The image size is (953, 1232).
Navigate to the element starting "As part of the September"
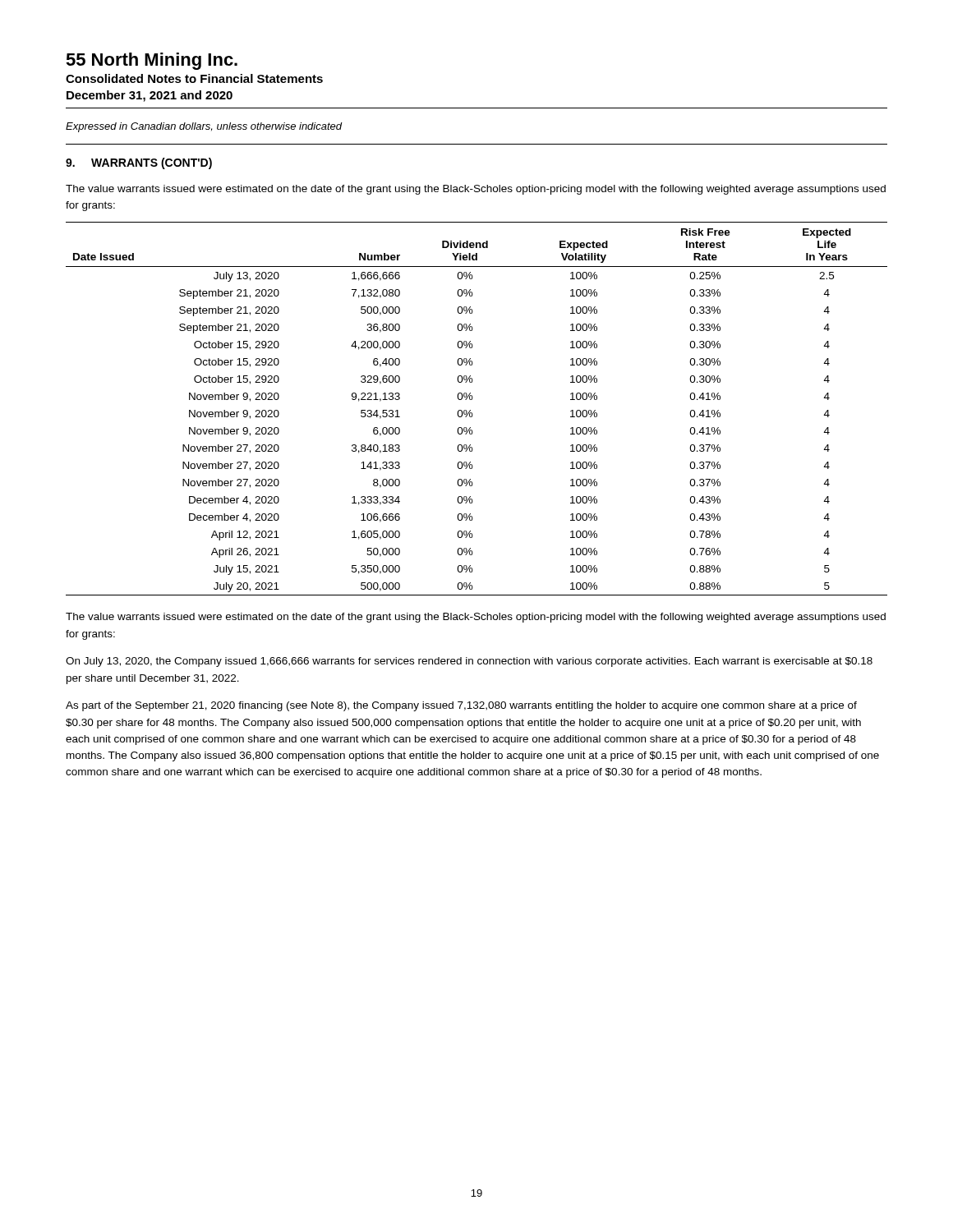476,739
